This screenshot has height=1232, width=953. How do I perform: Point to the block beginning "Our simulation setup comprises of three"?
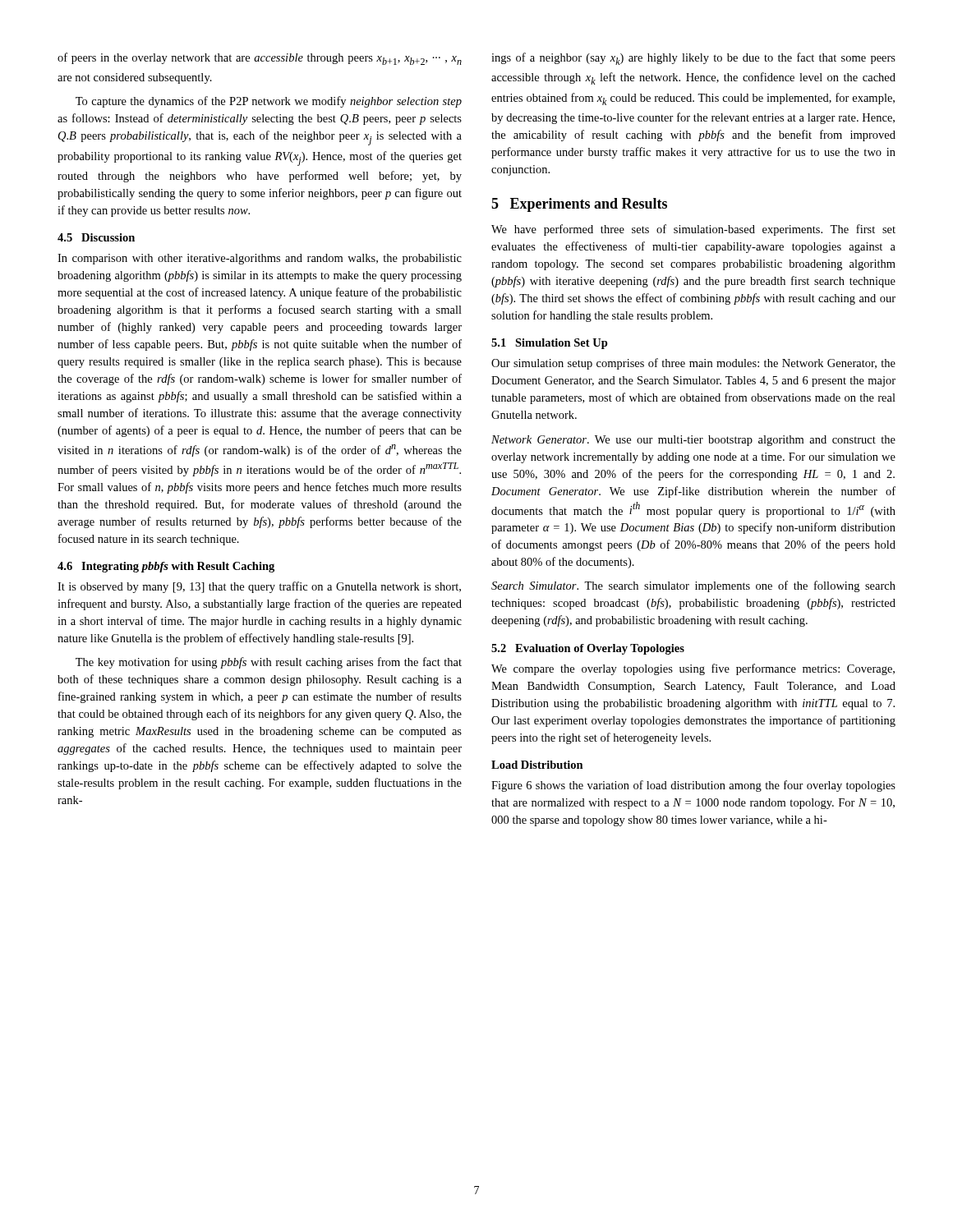[x=693, y=492]
